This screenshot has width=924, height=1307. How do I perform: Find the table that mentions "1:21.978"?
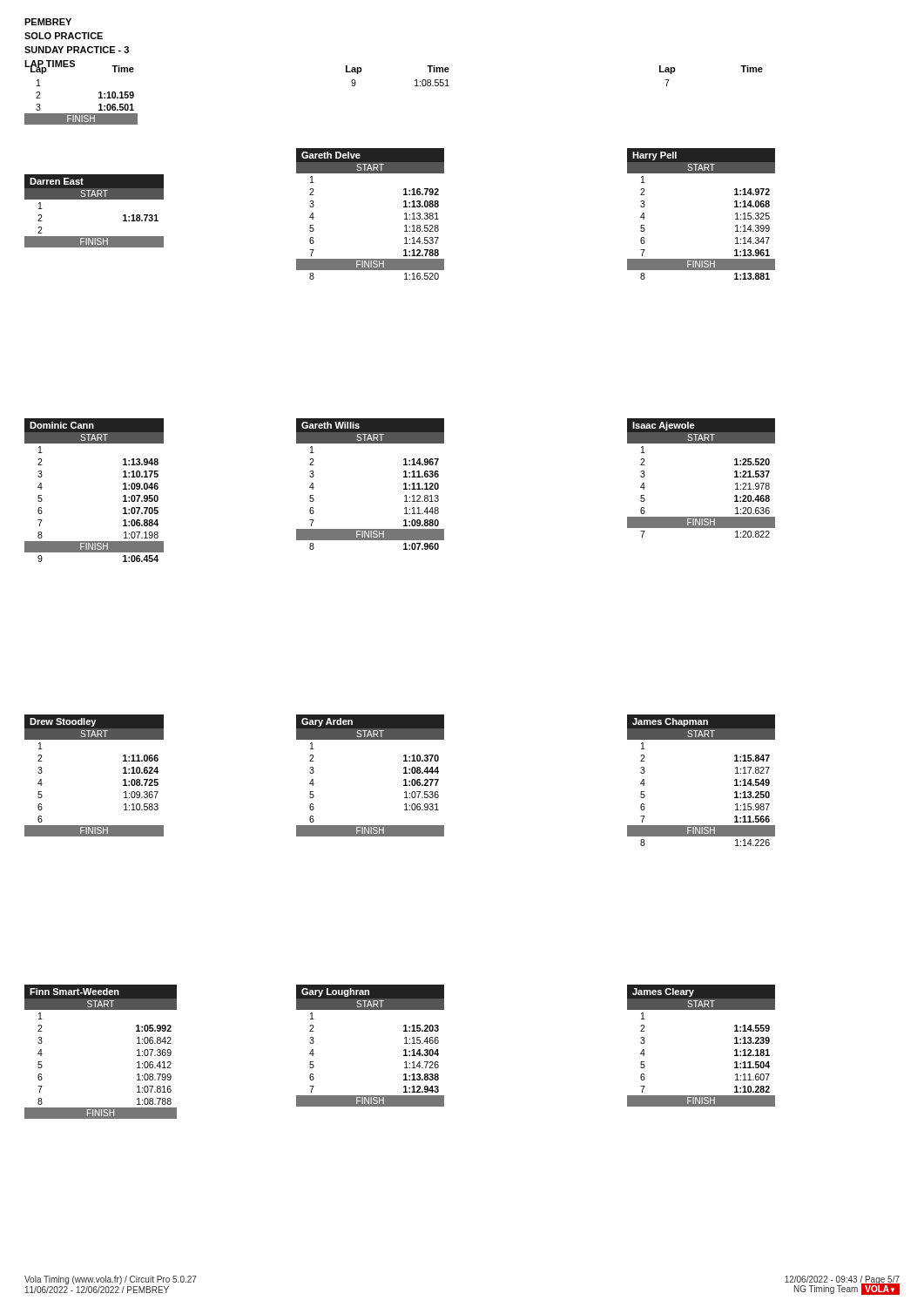(701, 479)
